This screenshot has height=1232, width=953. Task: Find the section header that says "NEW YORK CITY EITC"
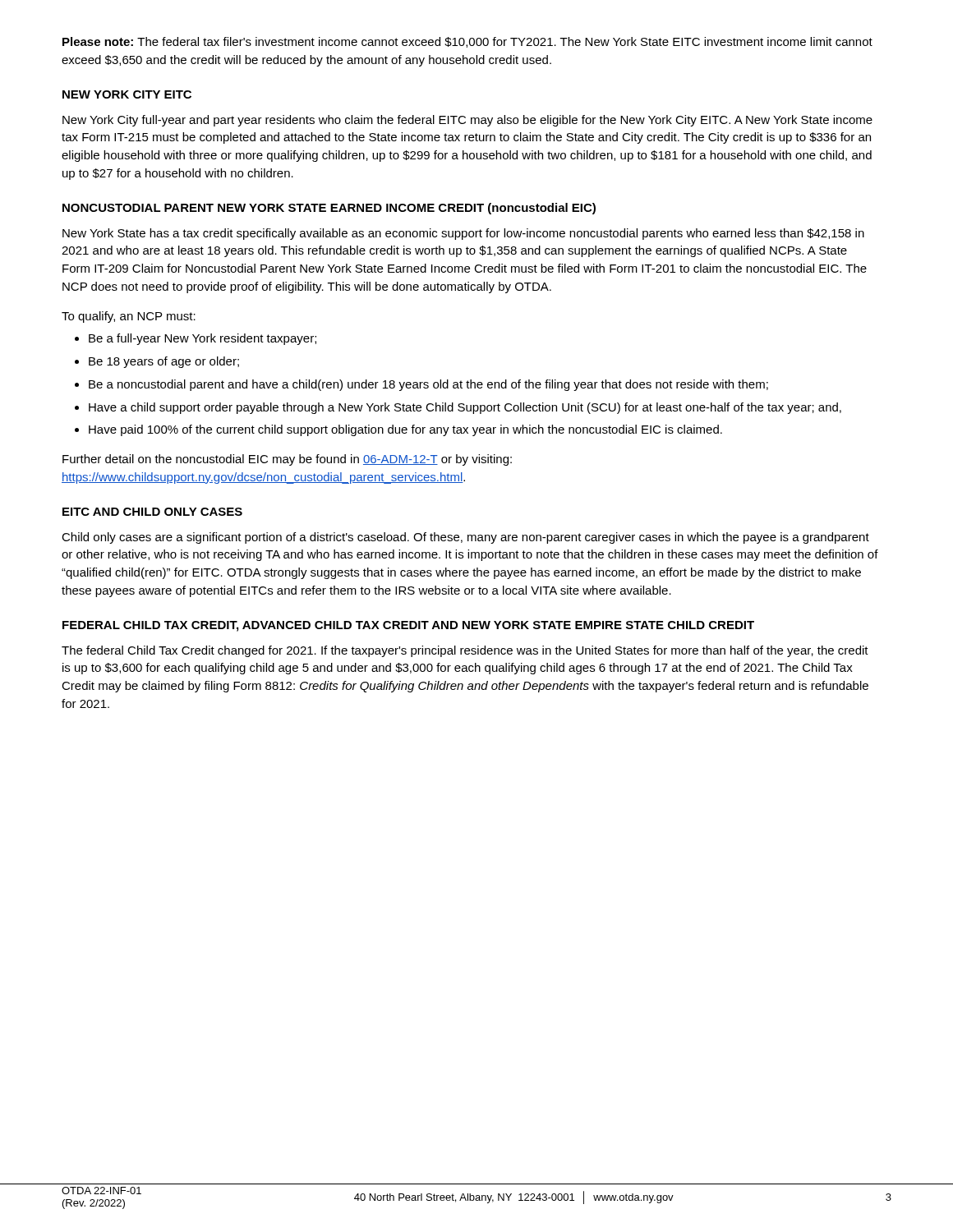127,94
